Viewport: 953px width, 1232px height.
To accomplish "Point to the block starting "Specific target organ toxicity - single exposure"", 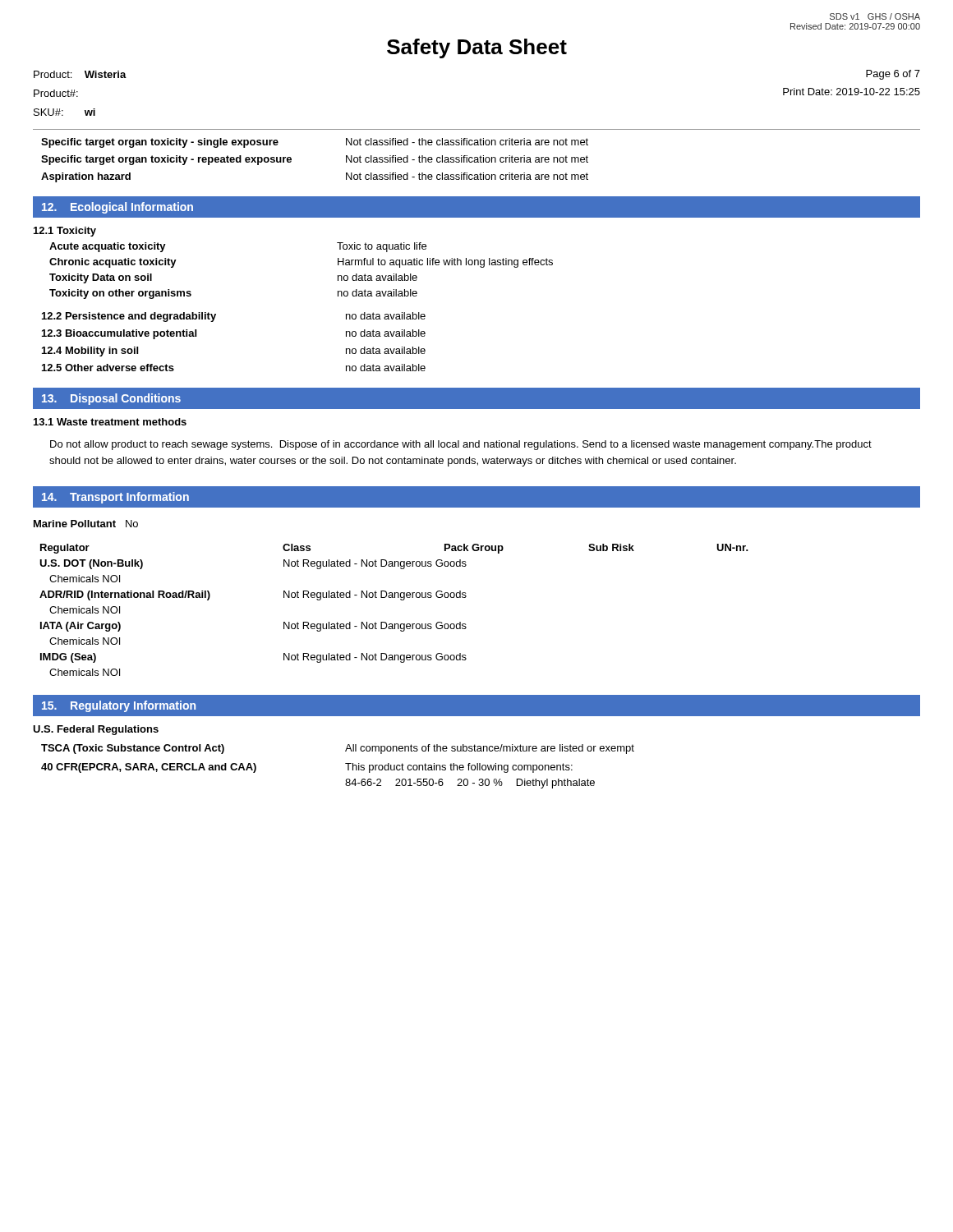I will click(476, 159).
